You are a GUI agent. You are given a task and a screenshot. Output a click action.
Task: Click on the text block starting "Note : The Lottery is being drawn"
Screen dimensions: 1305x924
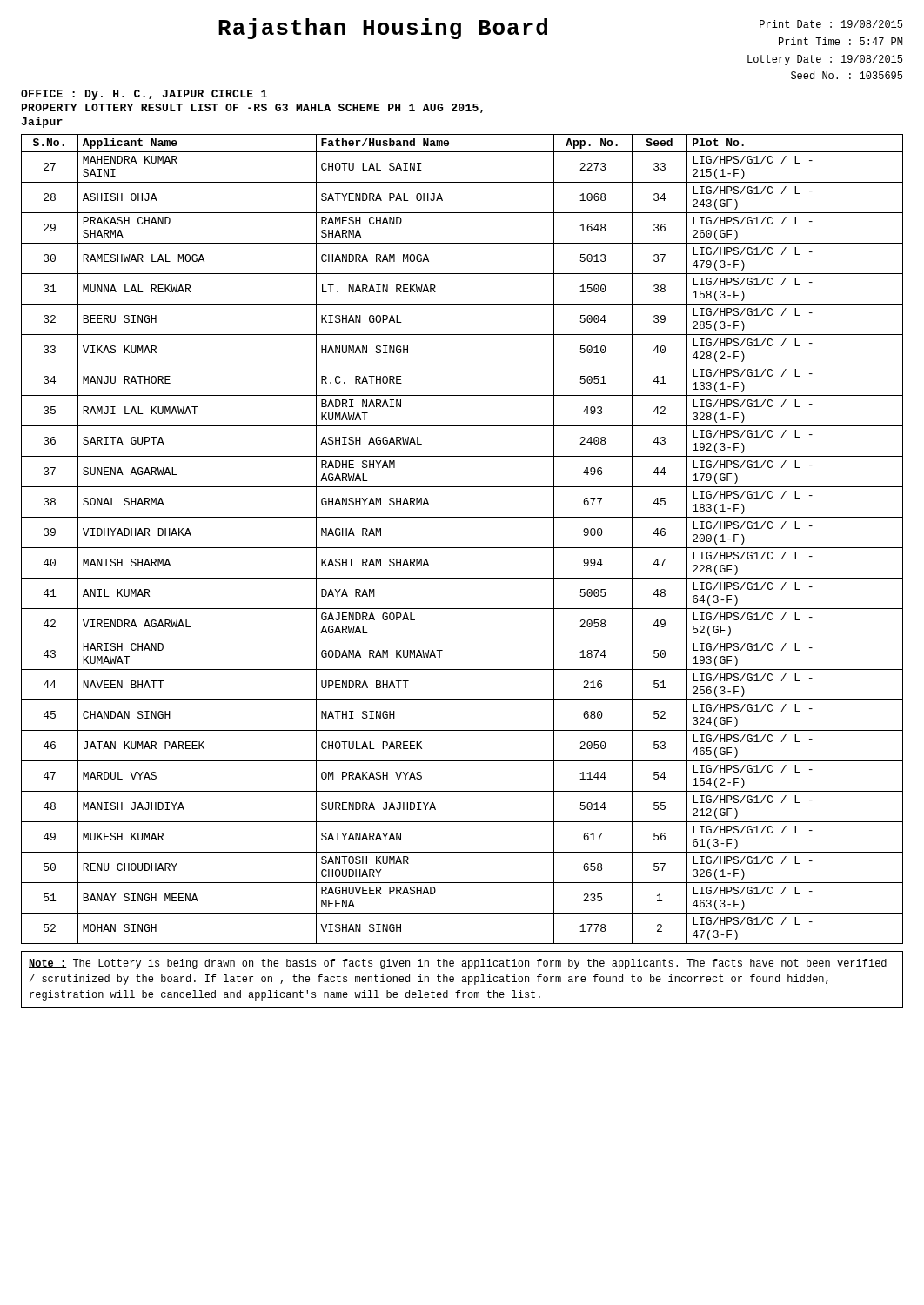(458, 980)
